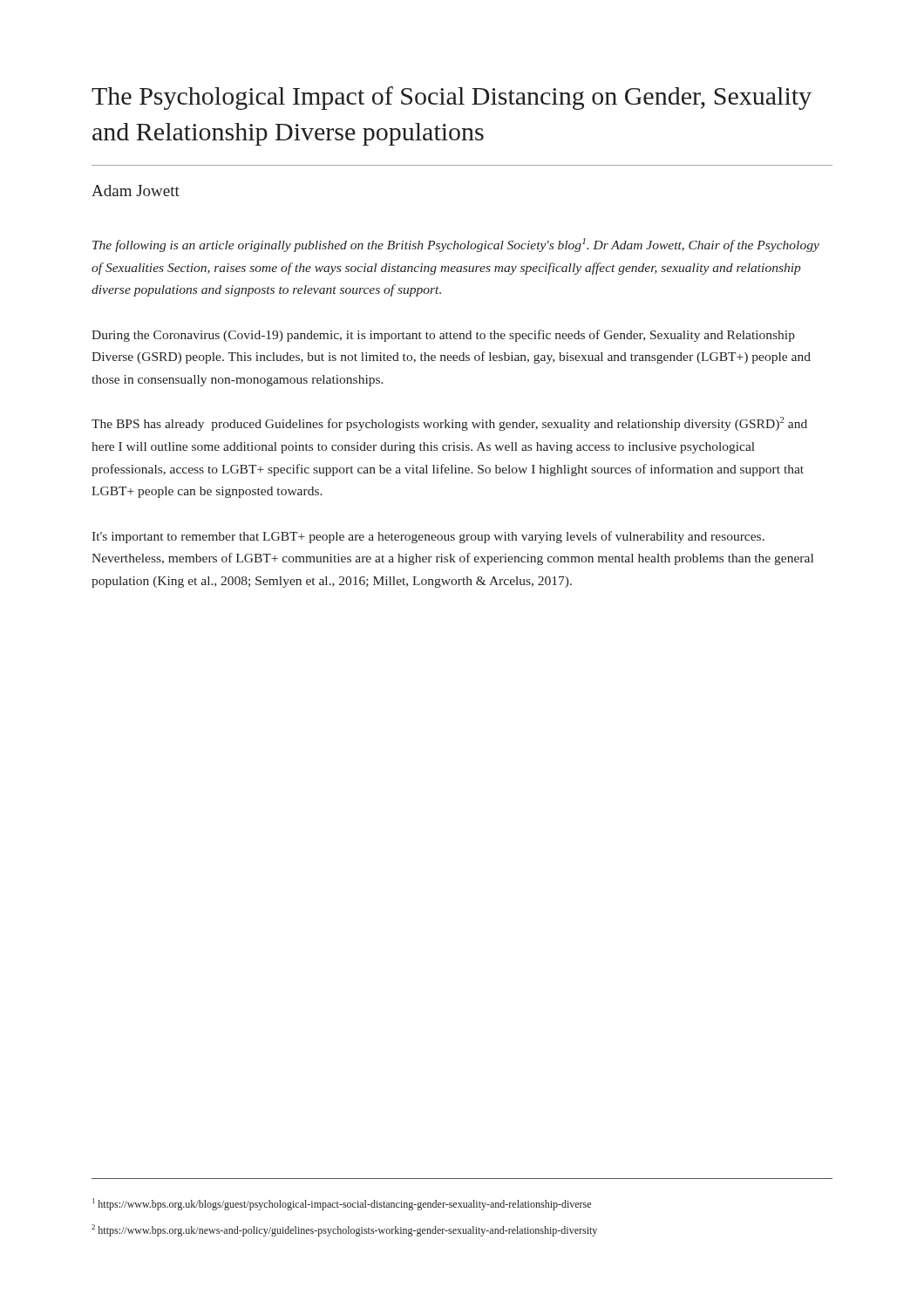The image size is (924, 1308).
Task: Click on the footnote that reads "1 https://www.bps.org.uk/blogs/guest/psychological-impact-social-distancing-gender-sexuality-and-relationship-diverse"
Action: (462, 1204)
